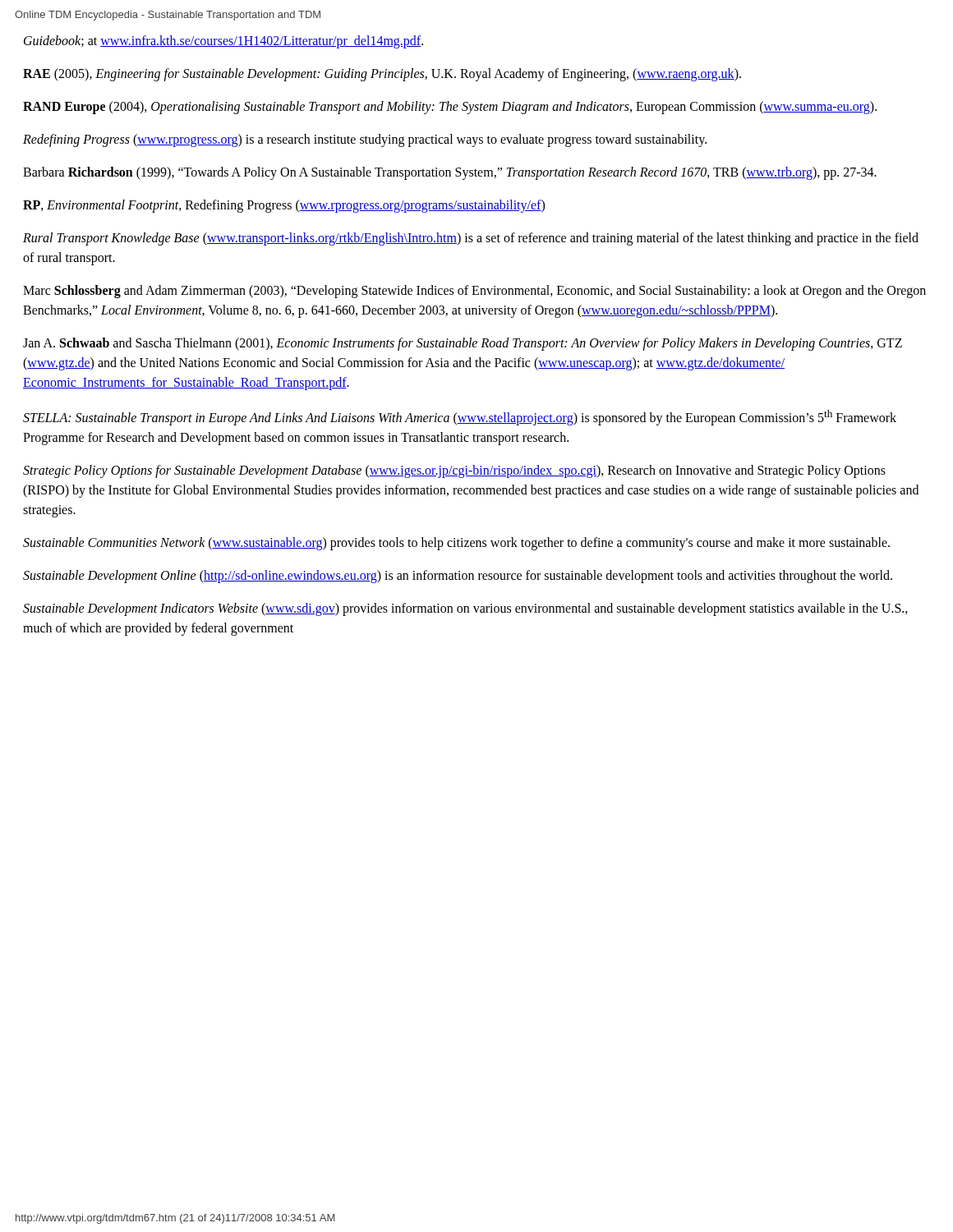Find the passage starting "STELLA: Sustainable Transport in Europe"
The image size is (953, 1232).
point(460,426)
